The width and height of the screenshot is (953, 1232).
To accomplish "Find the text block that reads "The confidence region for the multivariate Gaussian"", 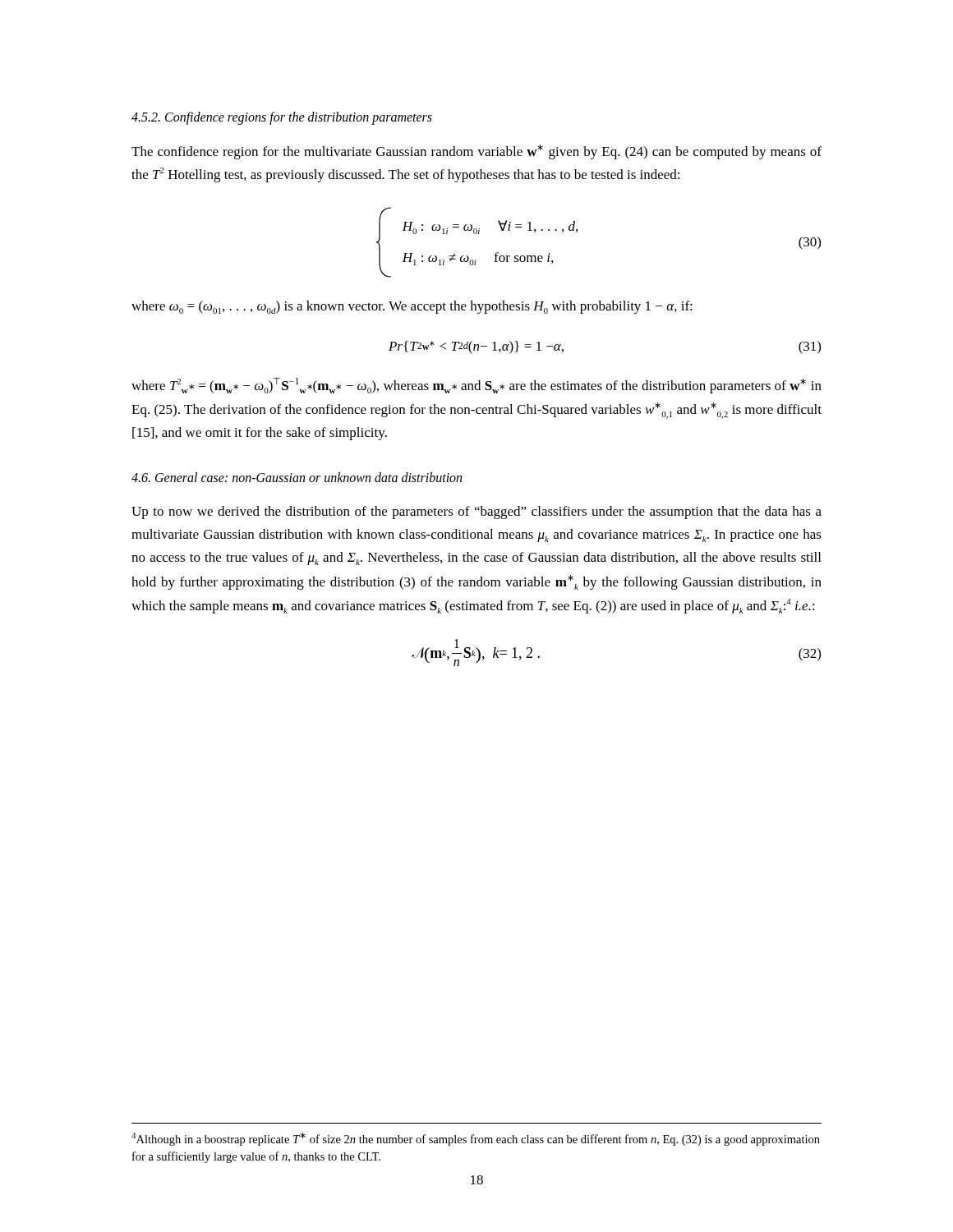I will pos(476,162).
